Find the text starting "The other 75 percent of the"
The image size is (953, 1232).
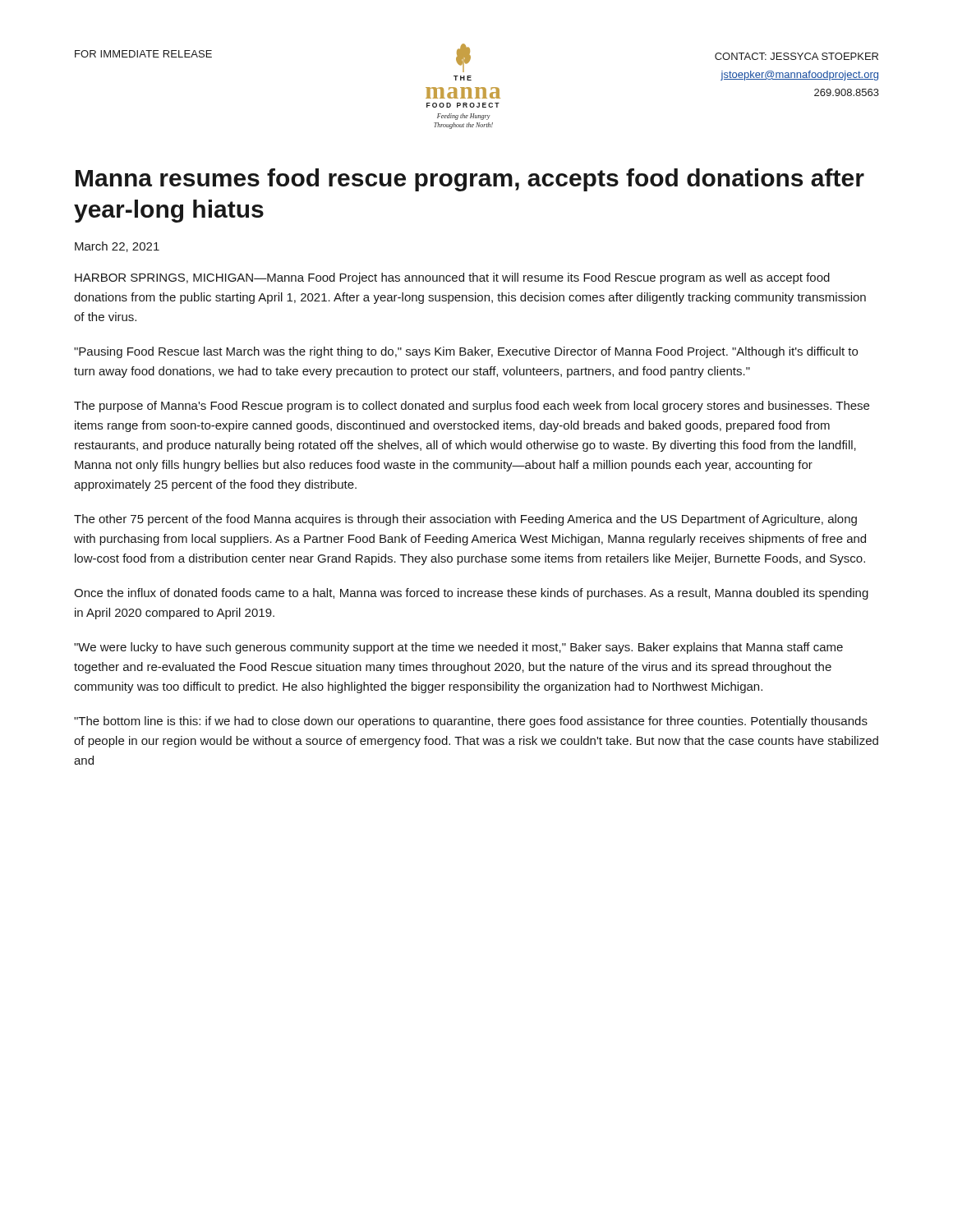[470, 538]
